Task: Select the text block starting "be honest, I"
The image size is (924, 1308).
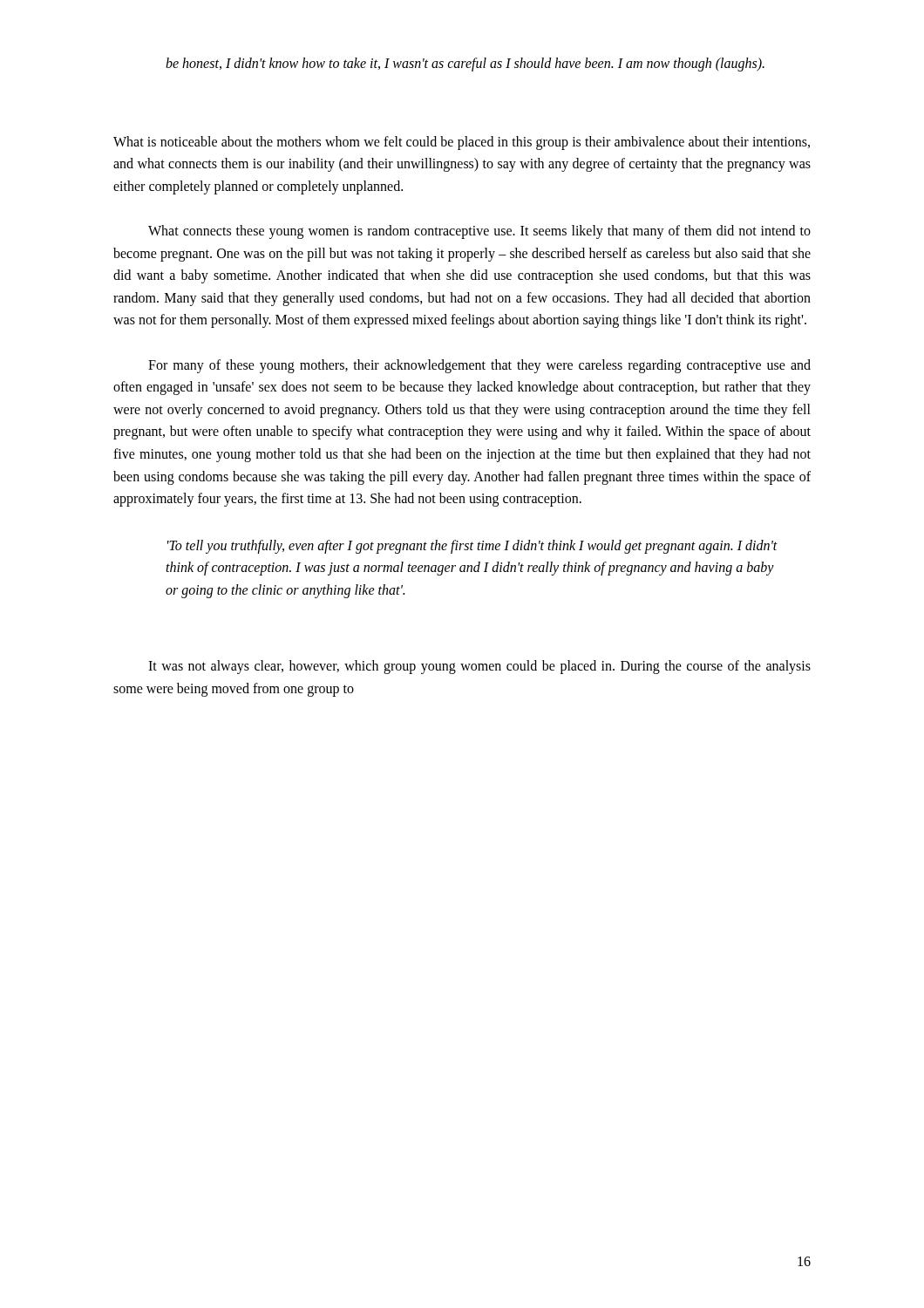Action: coord(465,63)
